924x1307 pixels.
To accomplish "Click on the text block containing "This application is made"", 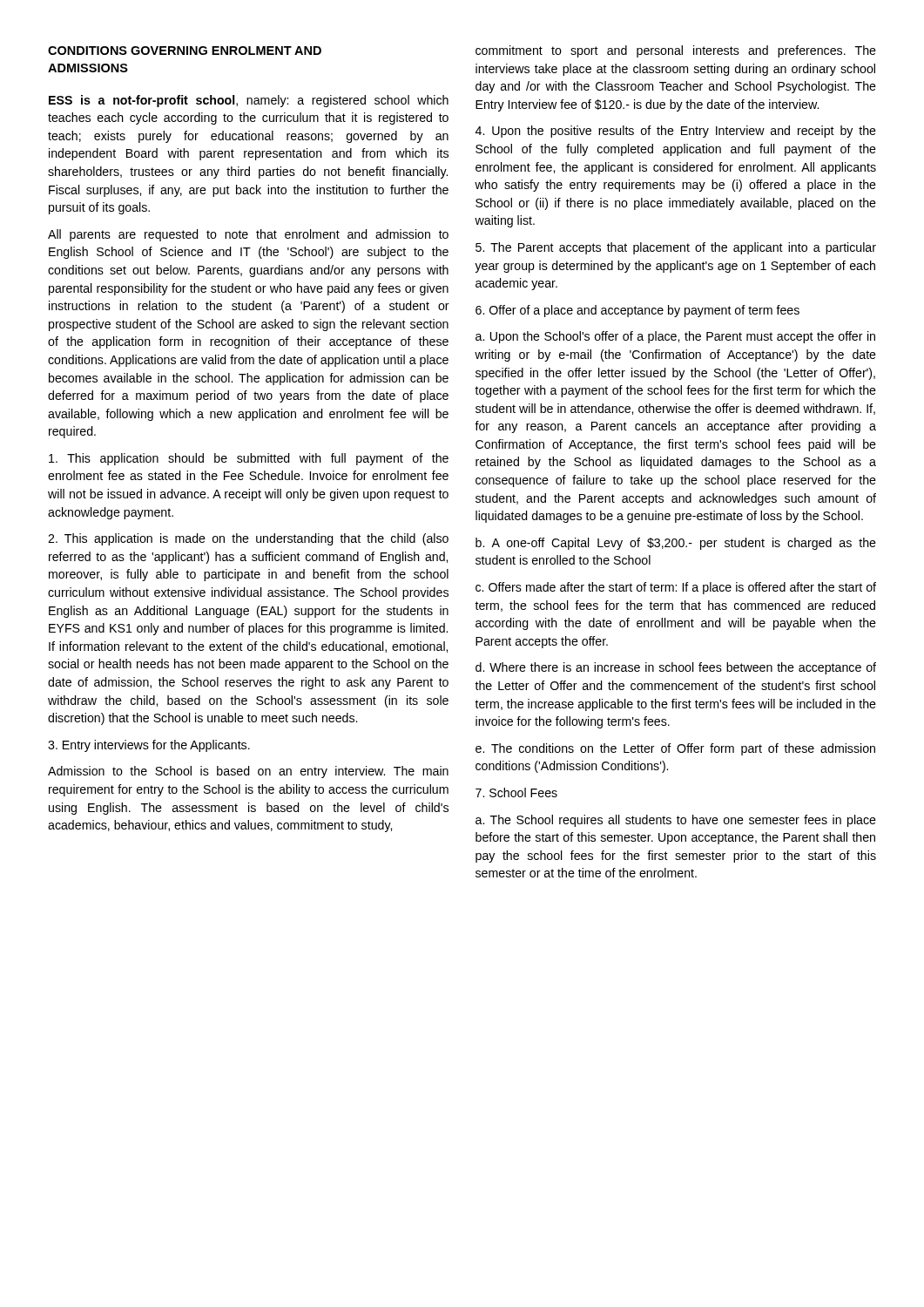I will (x=248, y=629).
